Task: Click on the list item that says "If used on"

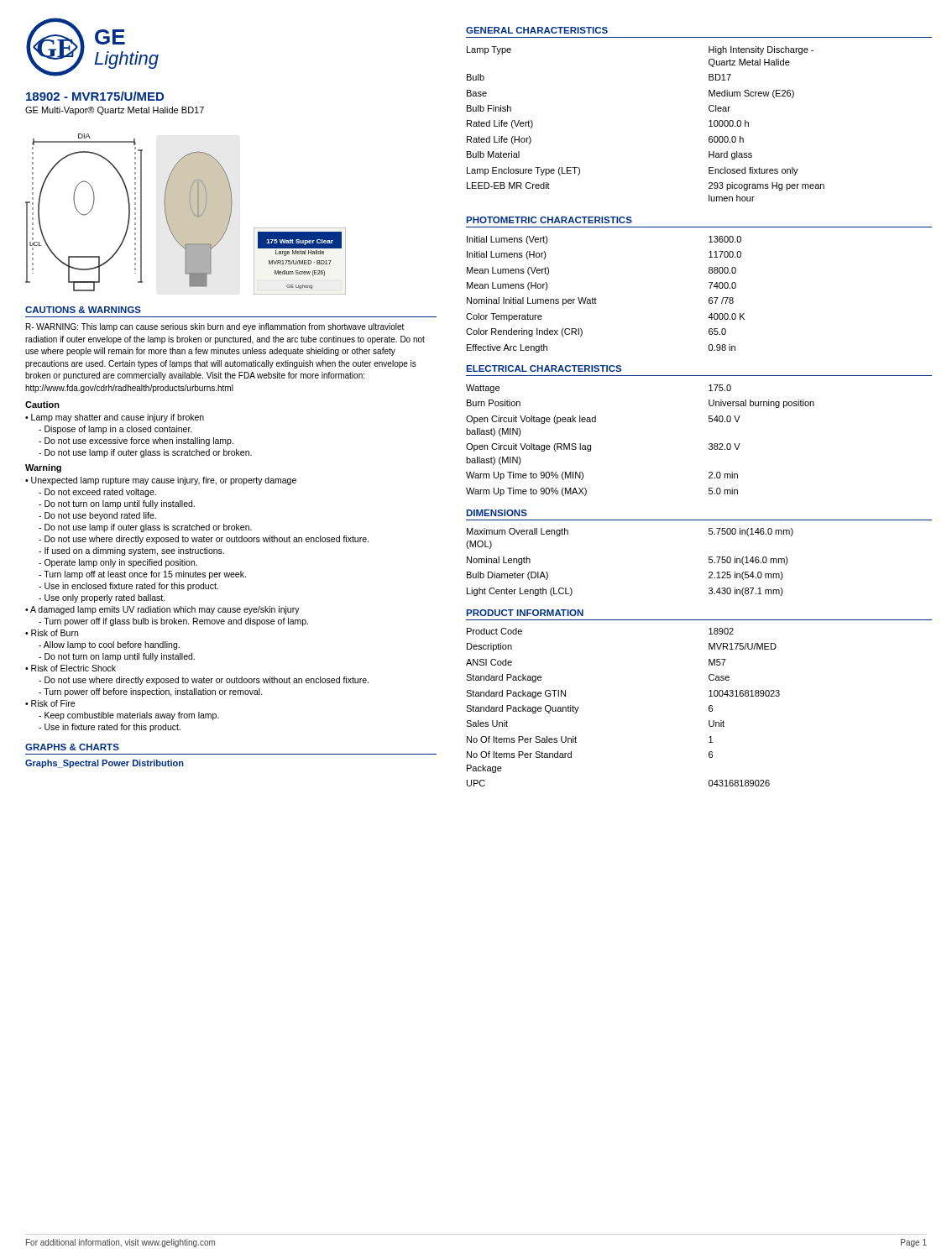Action: 132,551
